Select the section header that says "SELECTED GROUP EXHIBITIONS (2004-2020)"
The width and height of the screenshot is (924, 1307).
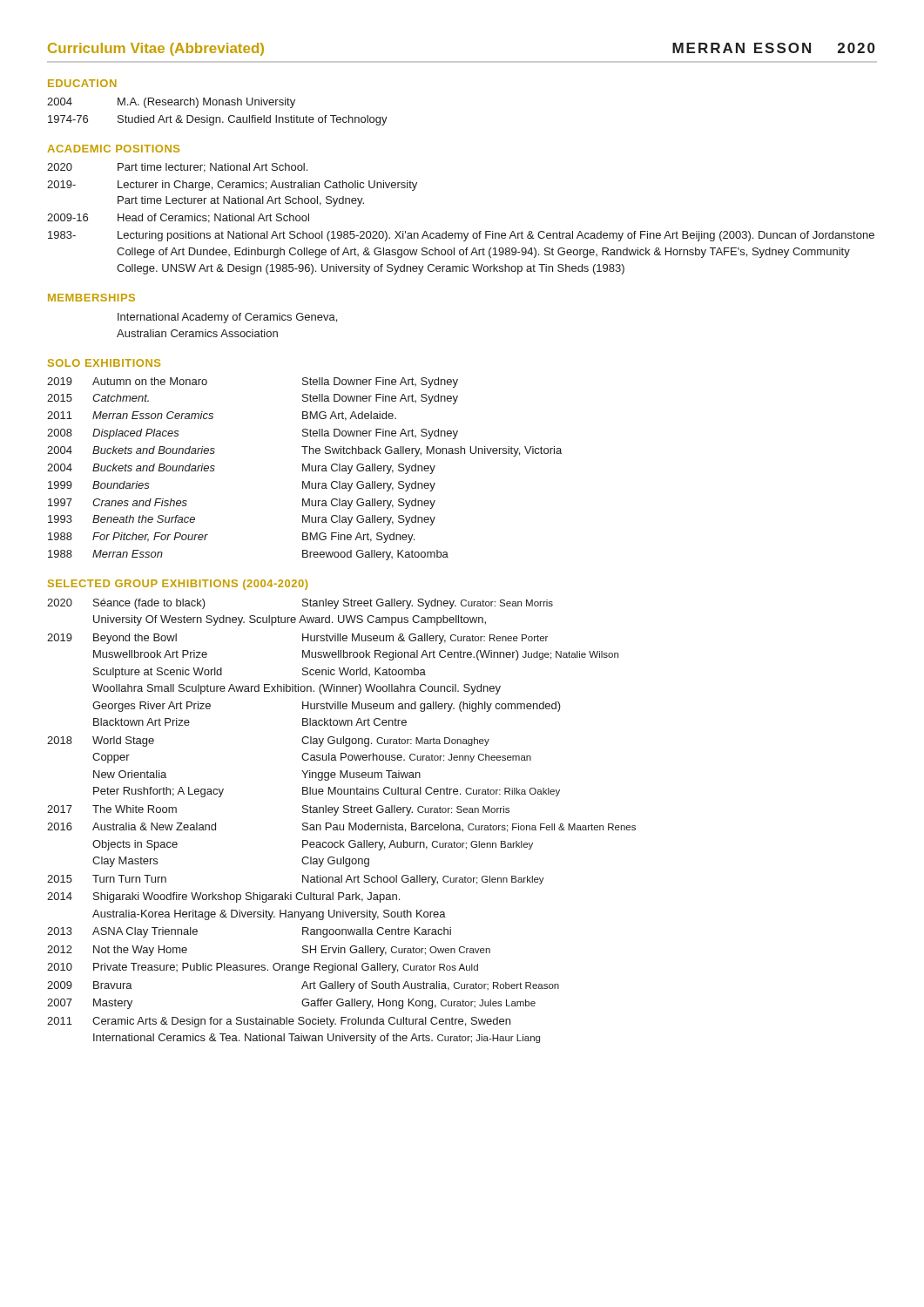click(x=178, y=583)
